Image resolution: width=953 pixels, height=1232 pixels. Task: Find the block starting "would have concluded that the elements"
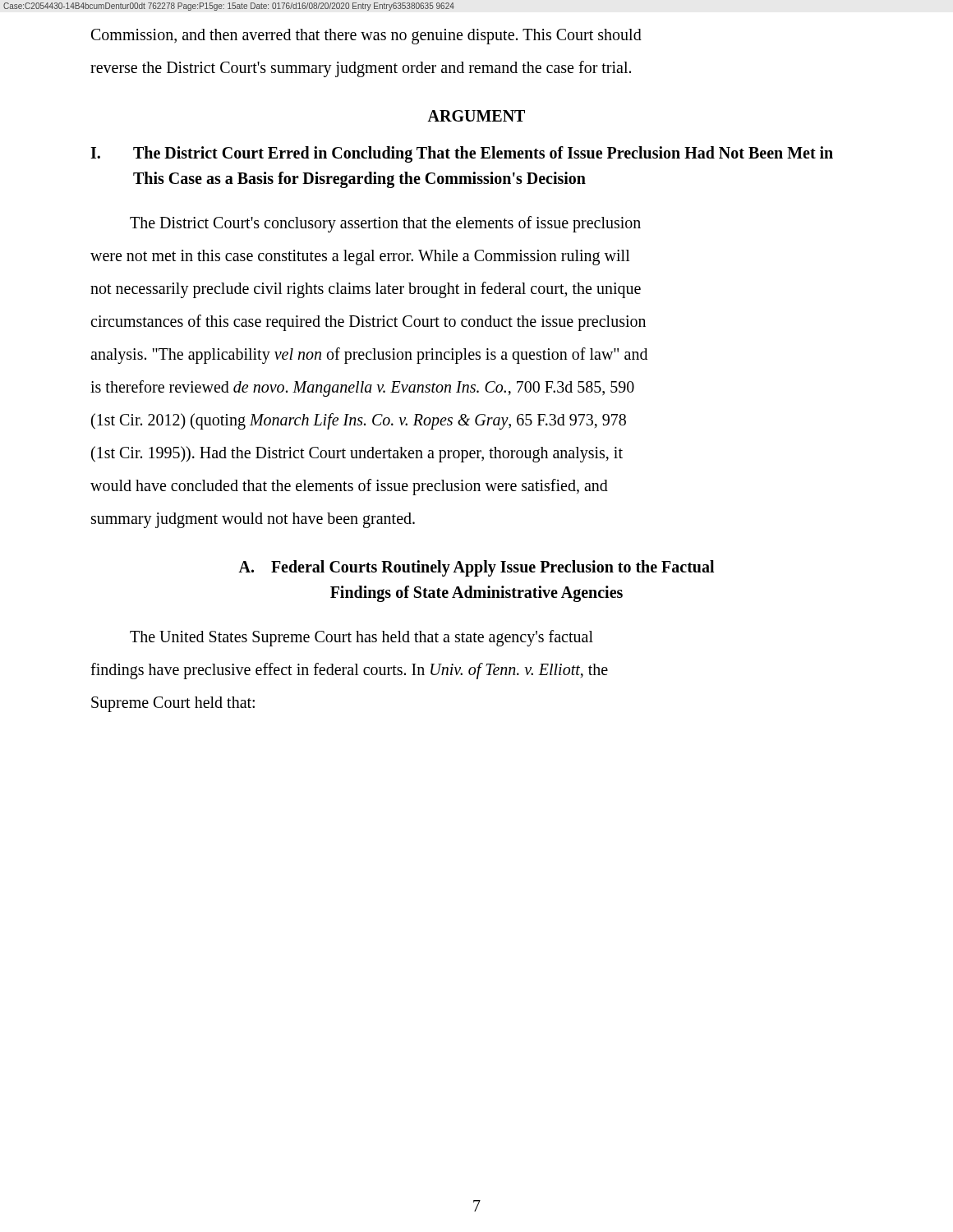[349, 485]
